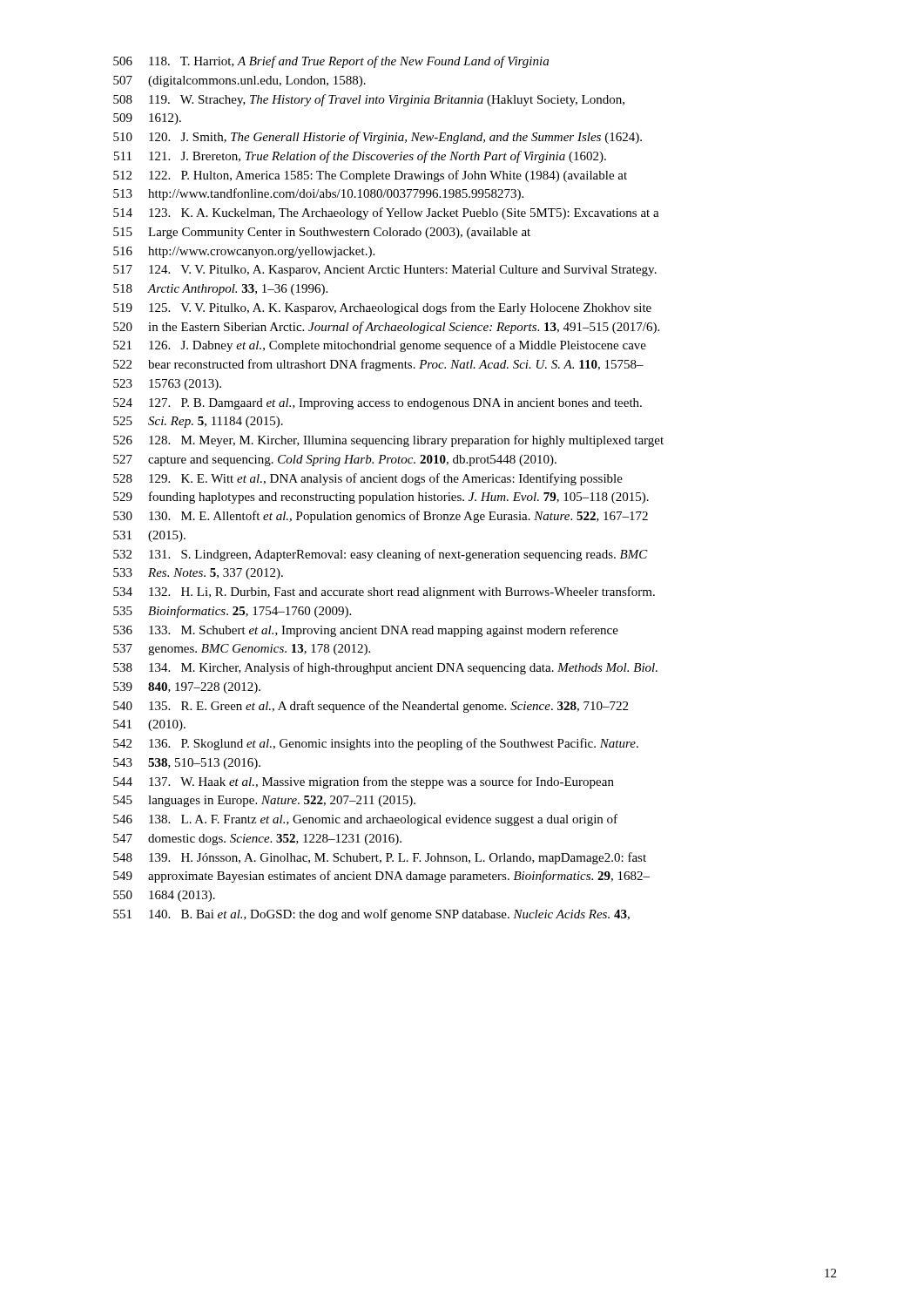Click where it says "531 (2015)."

149,536
